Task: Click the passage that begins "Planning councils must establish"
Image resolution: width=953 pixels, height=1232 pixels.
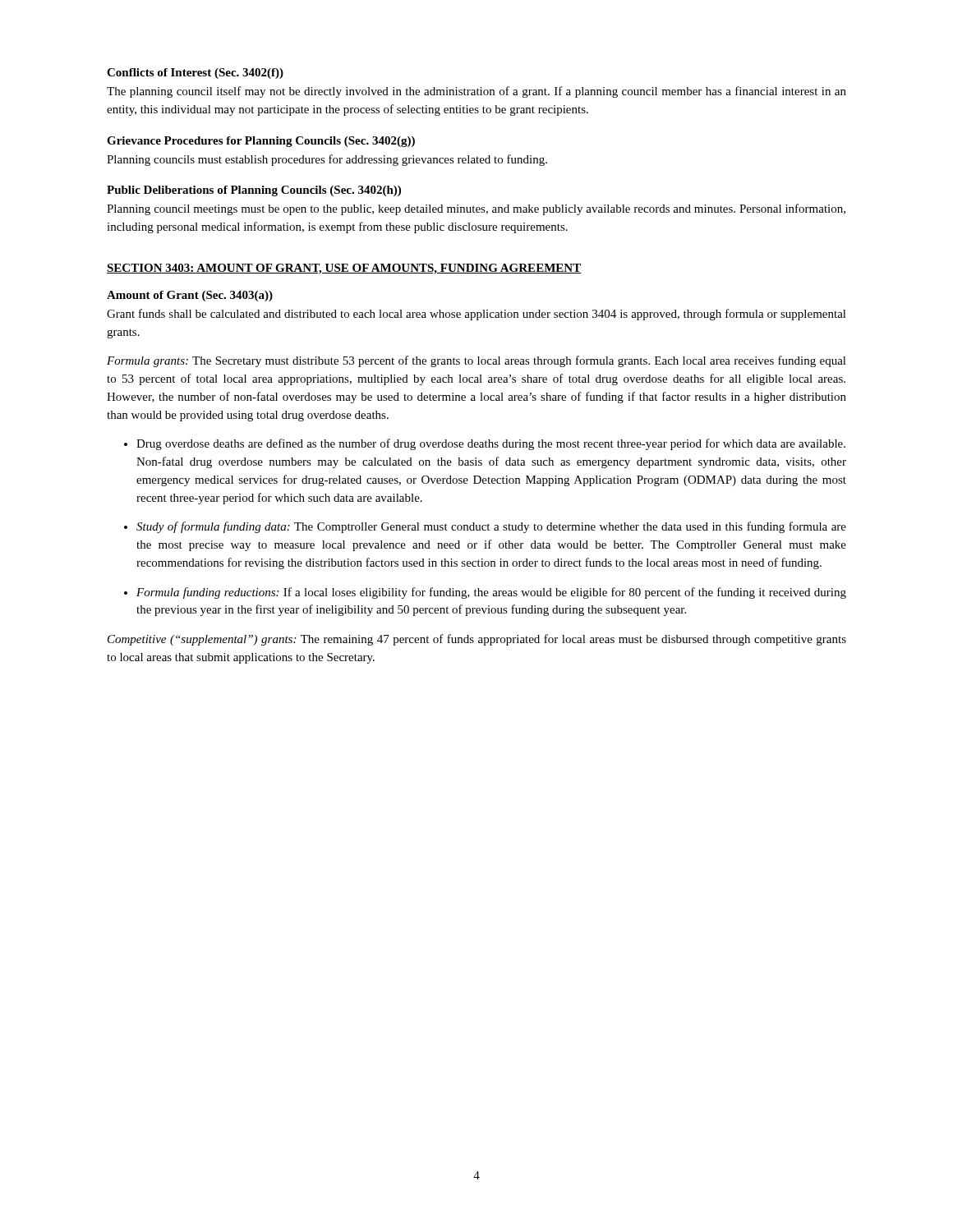Action: click(x=476, y=160)
